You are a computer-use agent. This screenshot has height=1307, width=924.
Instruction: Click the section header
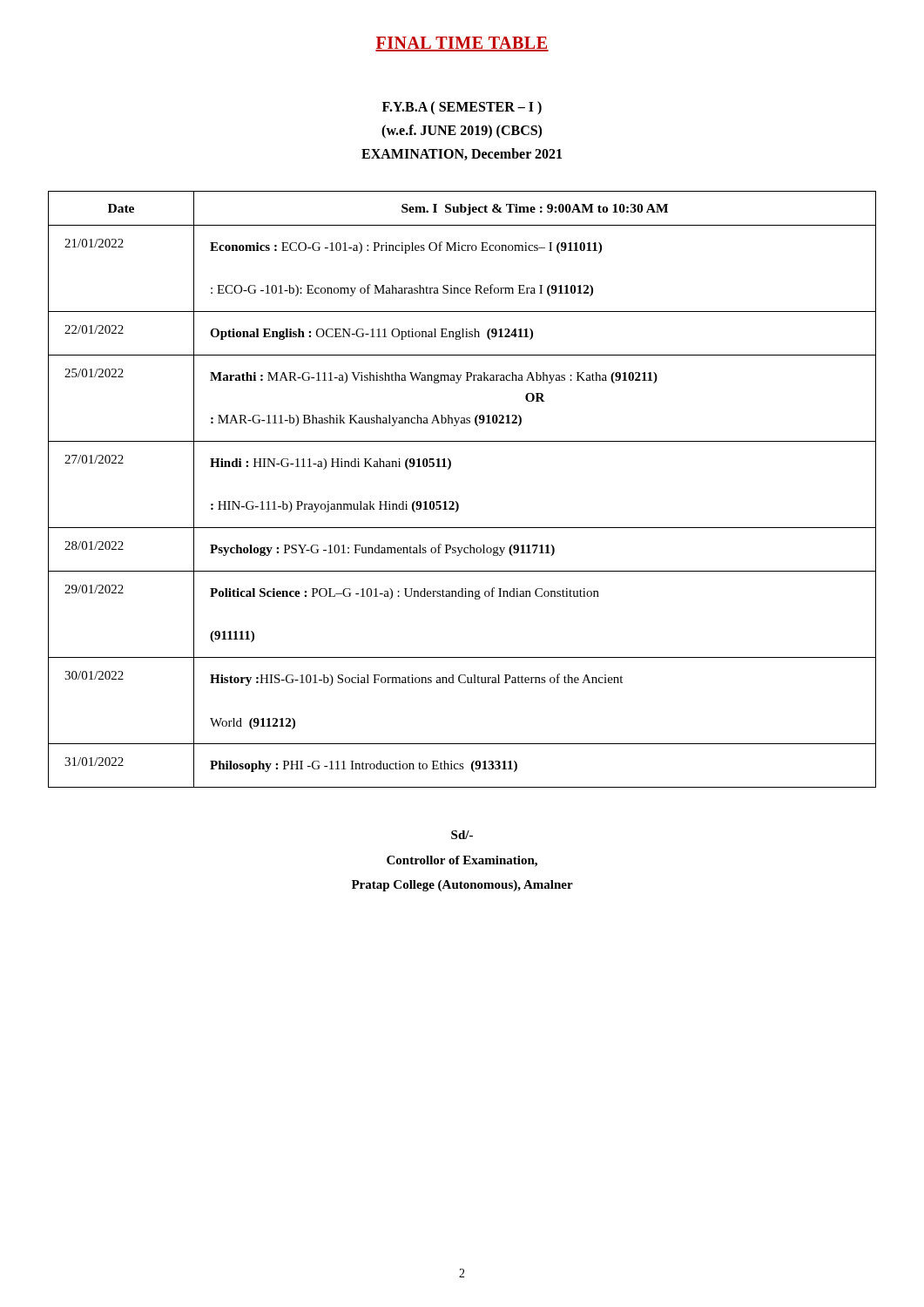(462, 131)
